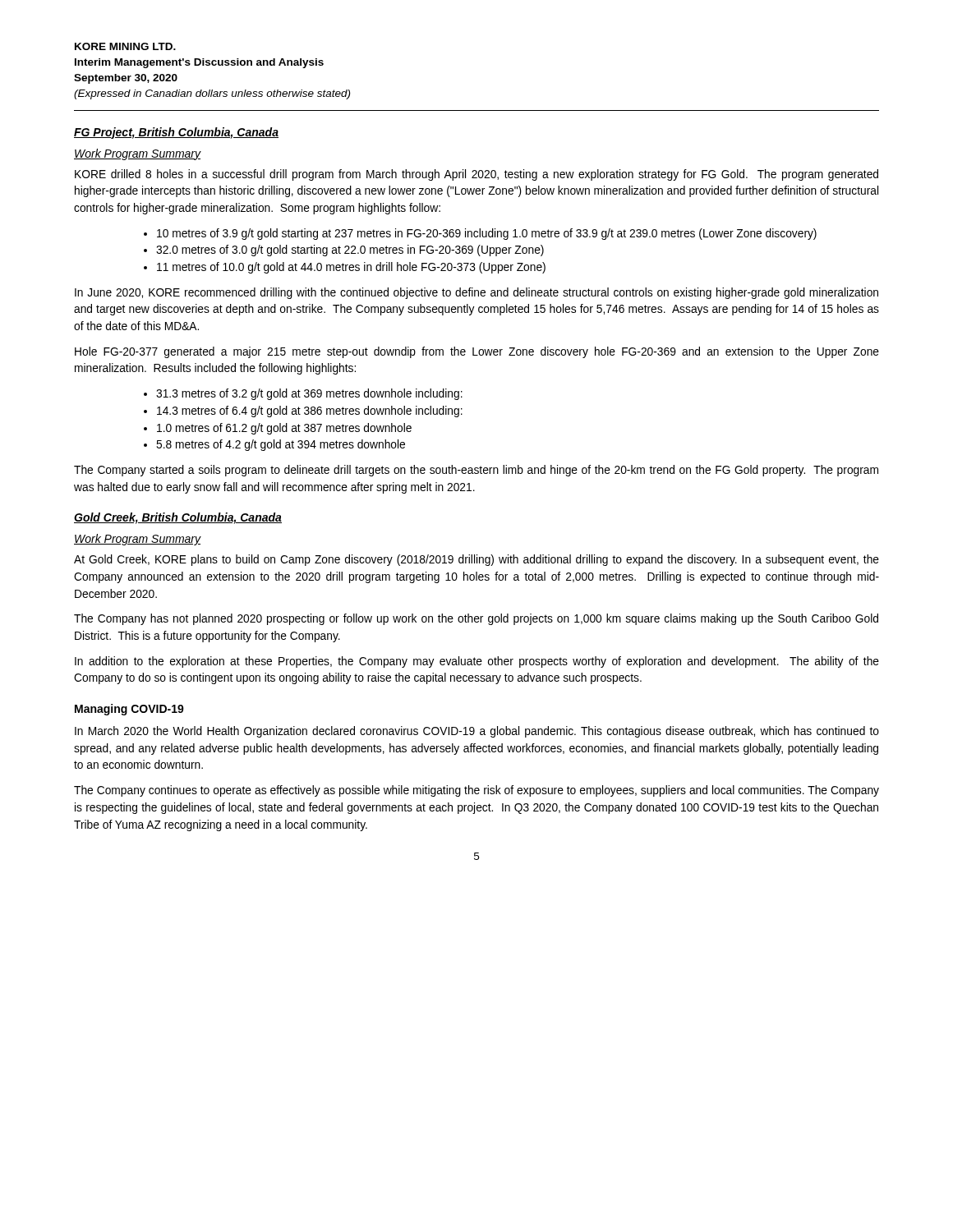Point to the text starting "31.3 metres of 3.2 g/t gold at 369"

click(310, 394)
